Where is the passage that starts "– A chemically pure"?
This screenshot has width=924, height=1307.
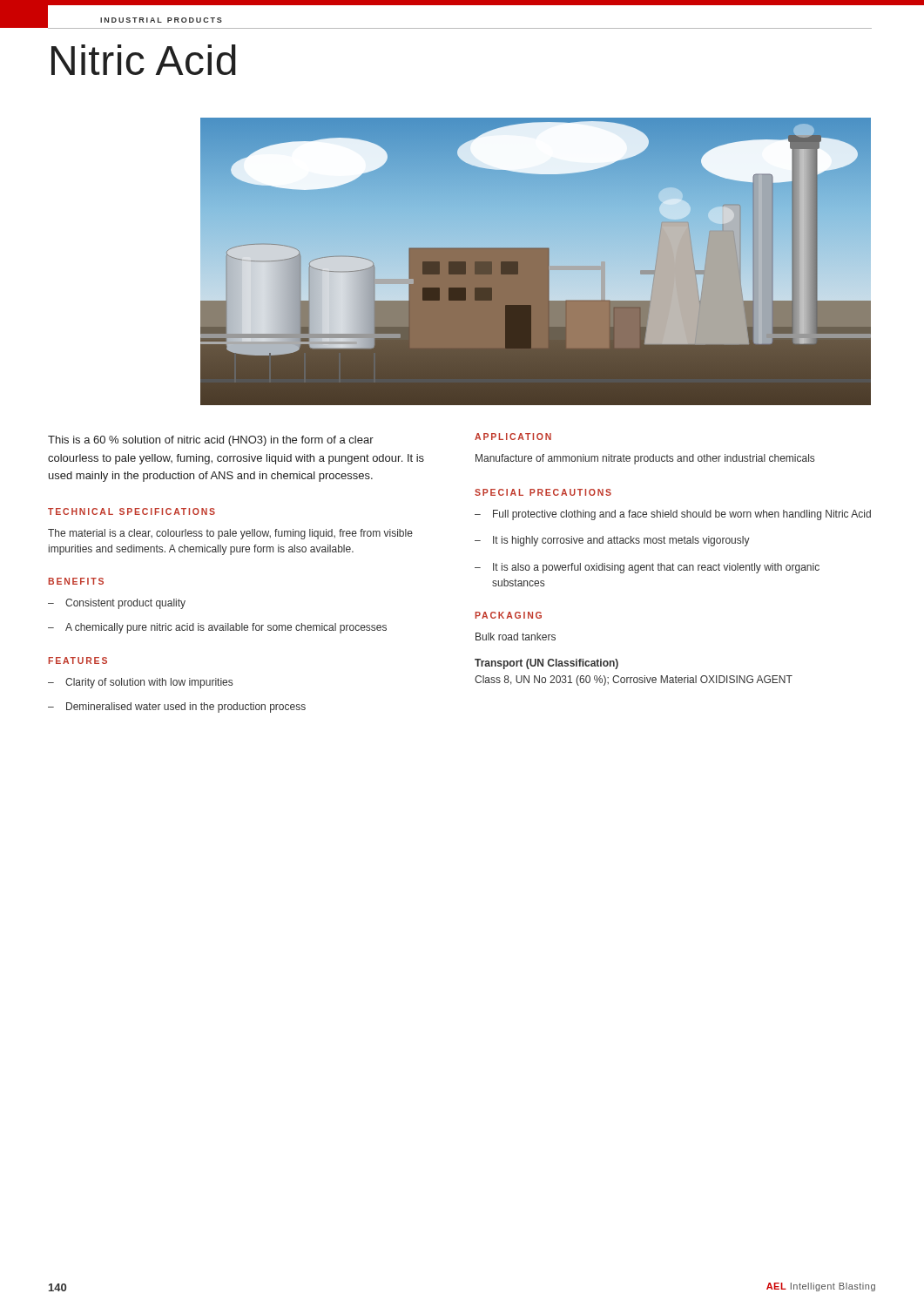coord(217,628)
